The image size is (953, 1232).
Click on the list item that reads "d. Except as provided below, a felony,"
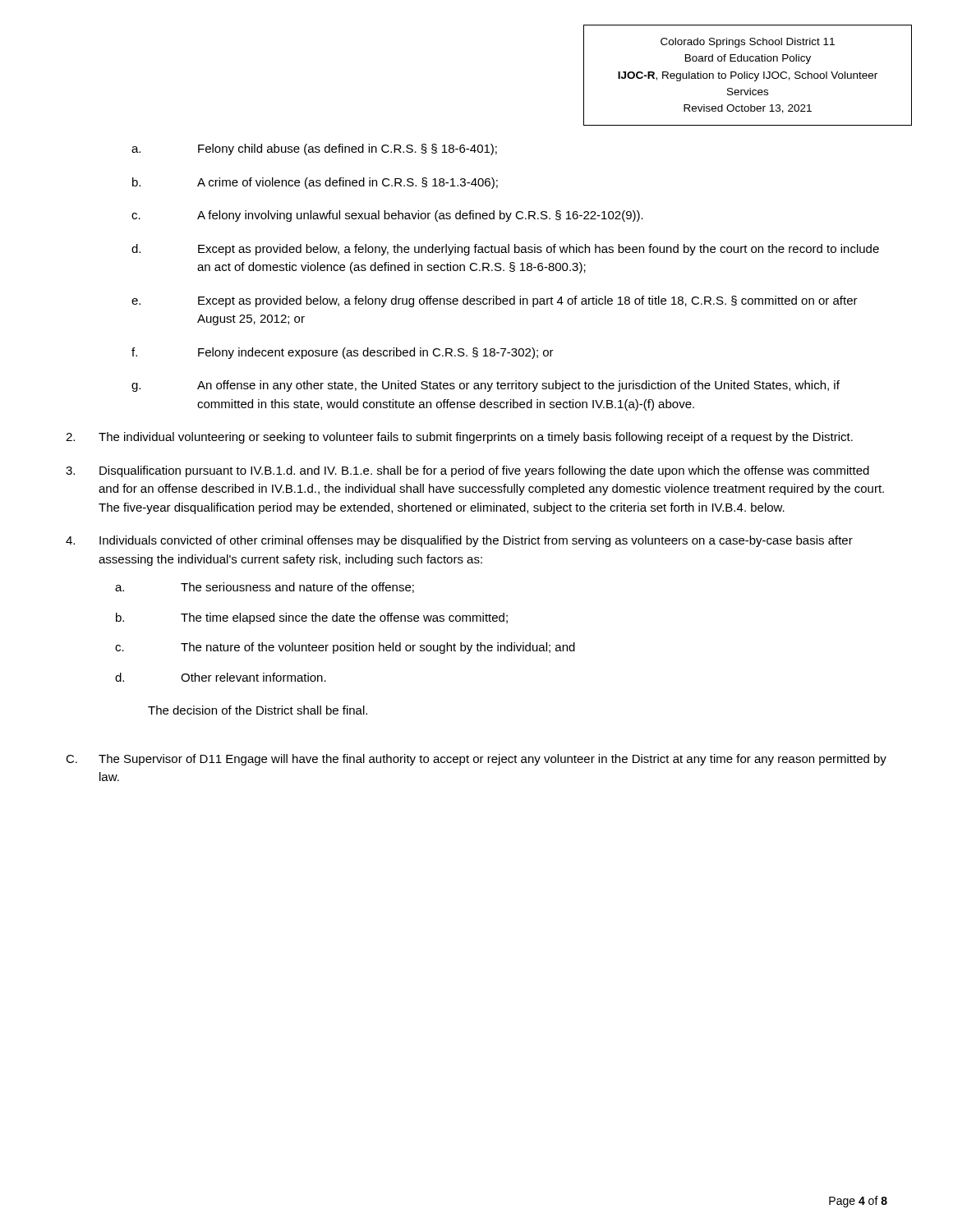click(476, 258)
